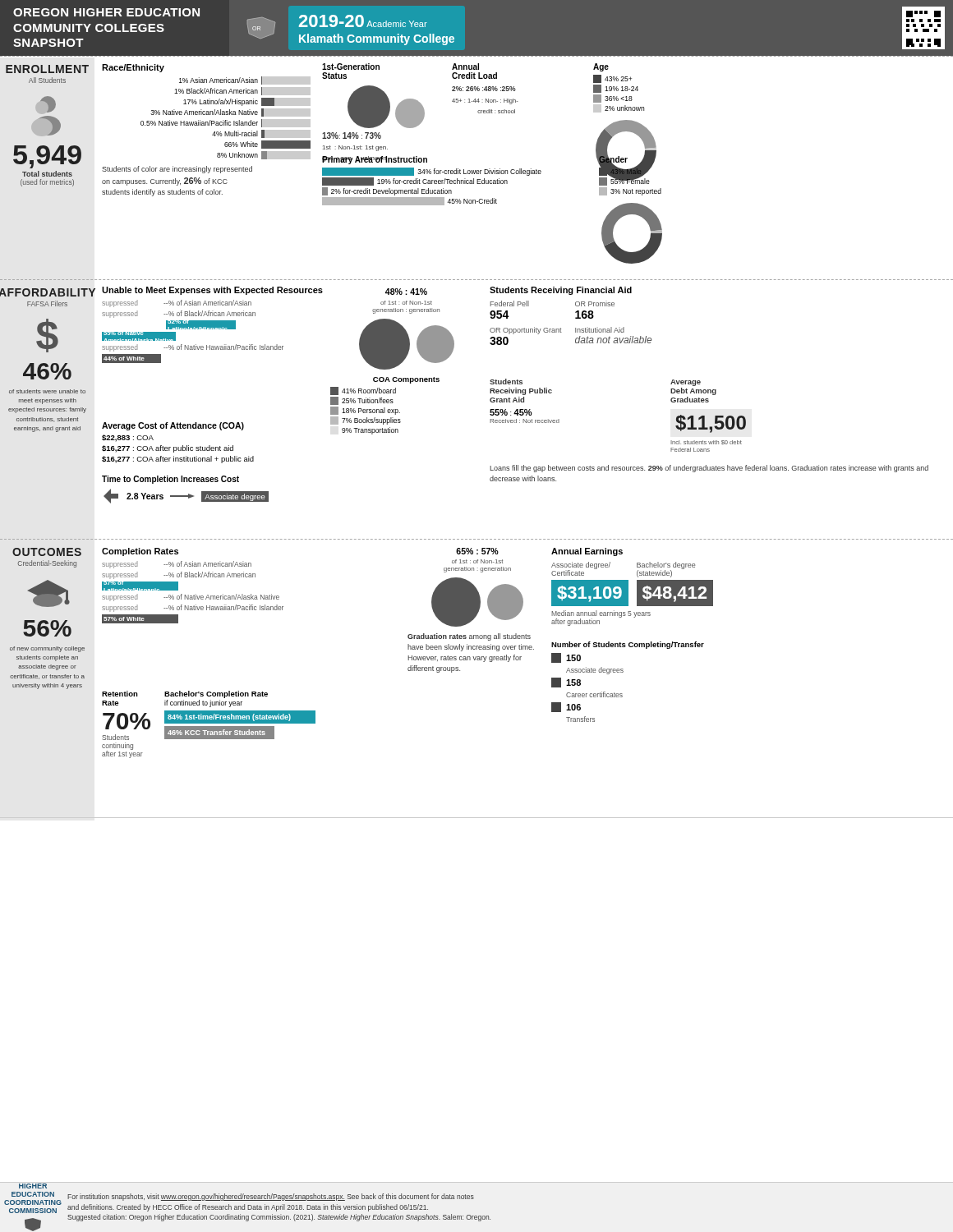Locate the text block containing "AverageDebt AmongGraduates $11,500 Incl. students"
Screen dimensions: 1232x953
tap(686, 383)
